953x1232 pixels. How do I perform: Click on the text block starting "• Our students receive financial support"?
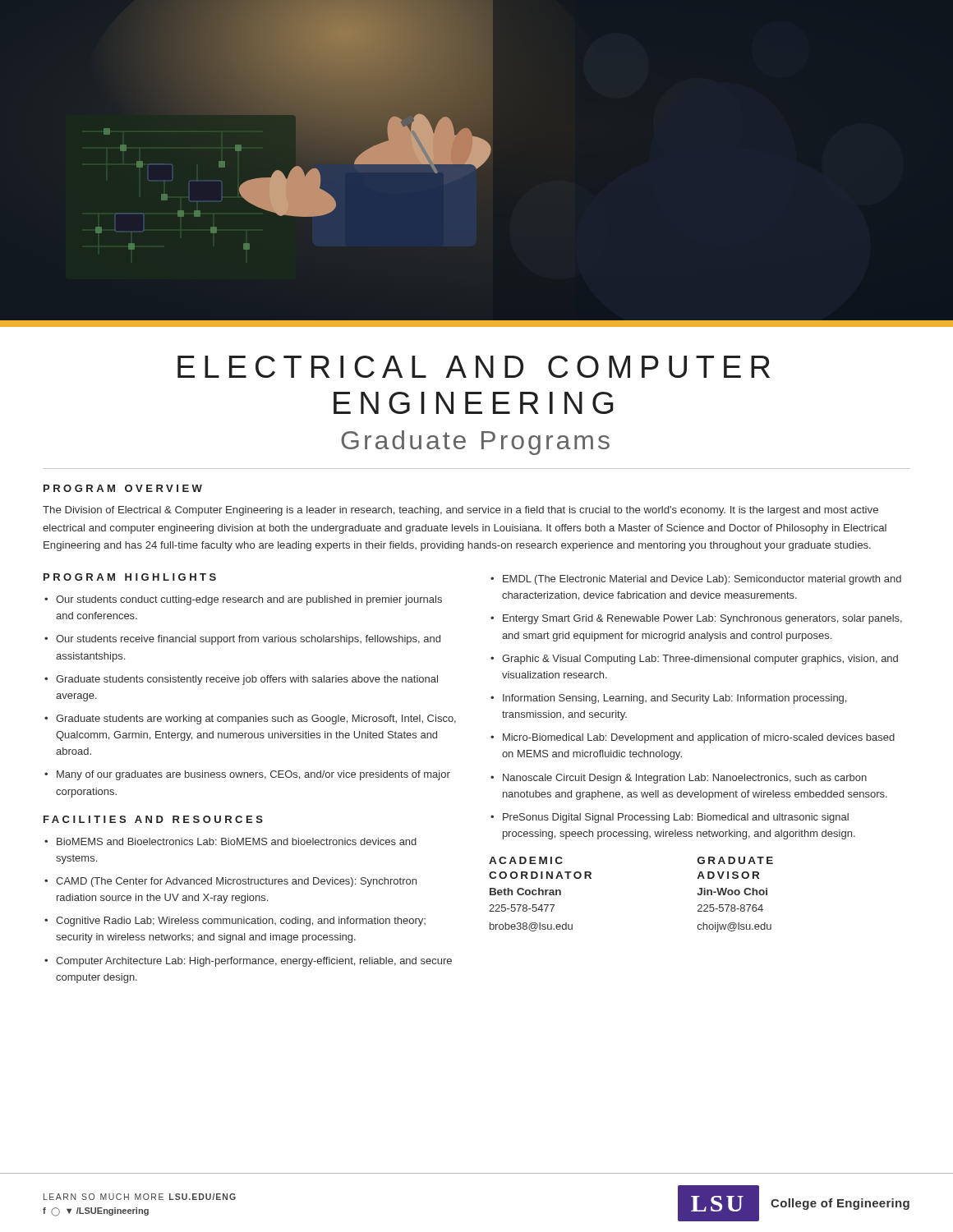(x=243, y=646)
